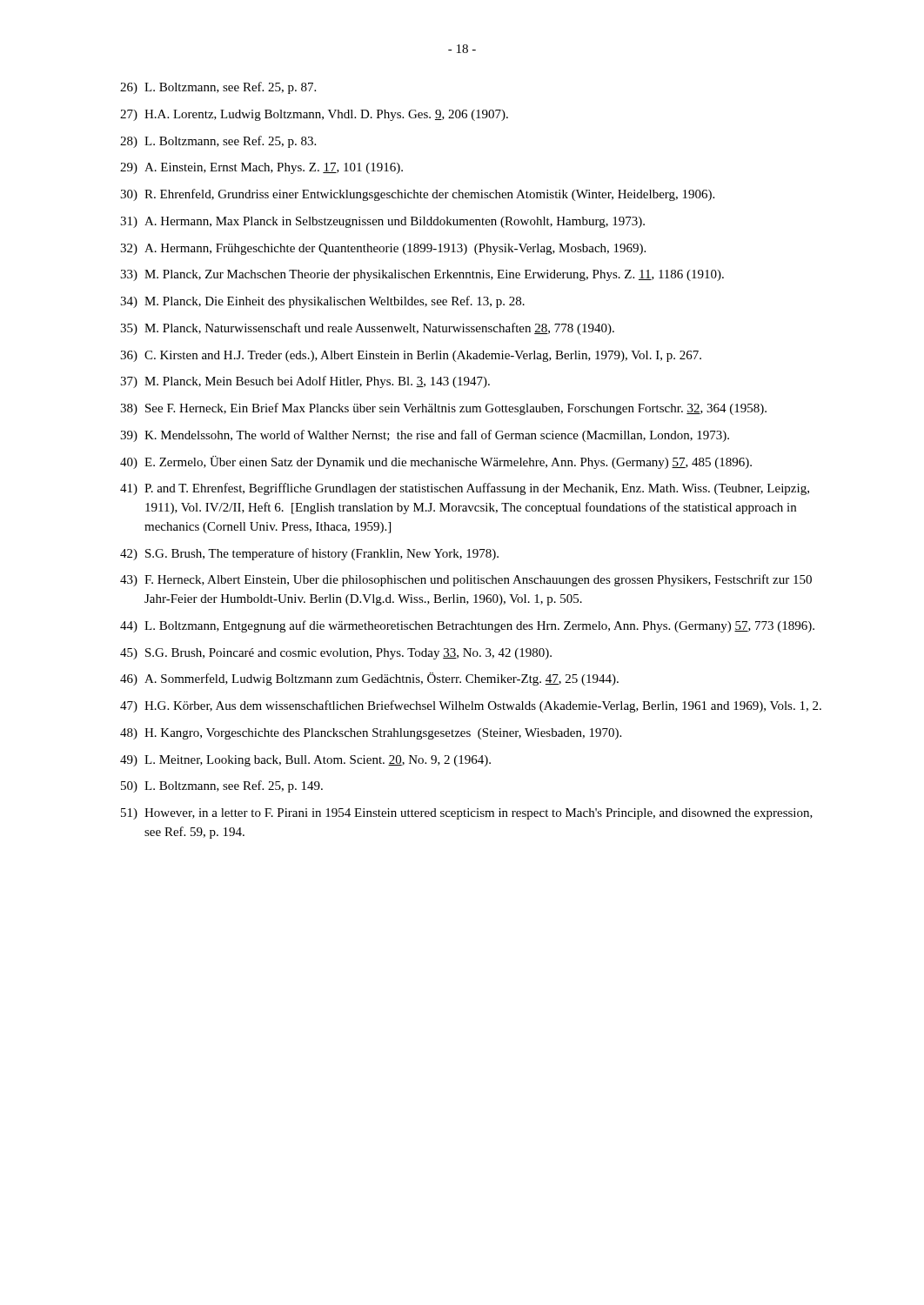Viewport: 924px width, 1305px height.
Task: Find the block on this page that starts "40) E. Zermelo, Über einen Satz der Dynamik"
Action: tap(462, 462)
